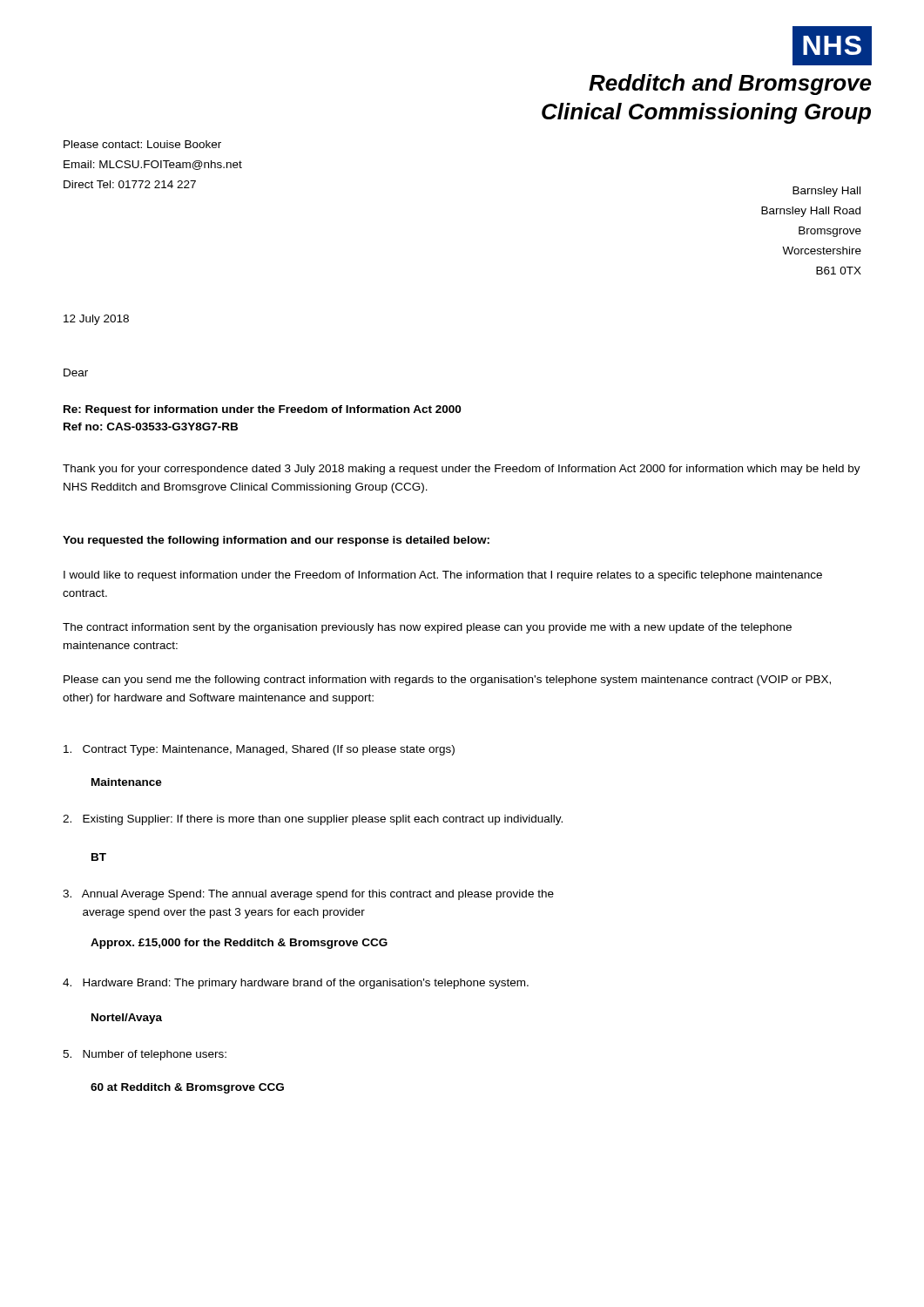Select the passage starting "The contract information sent by"
This screenshot has height=1307, width=924.
[x=427, y=636]
